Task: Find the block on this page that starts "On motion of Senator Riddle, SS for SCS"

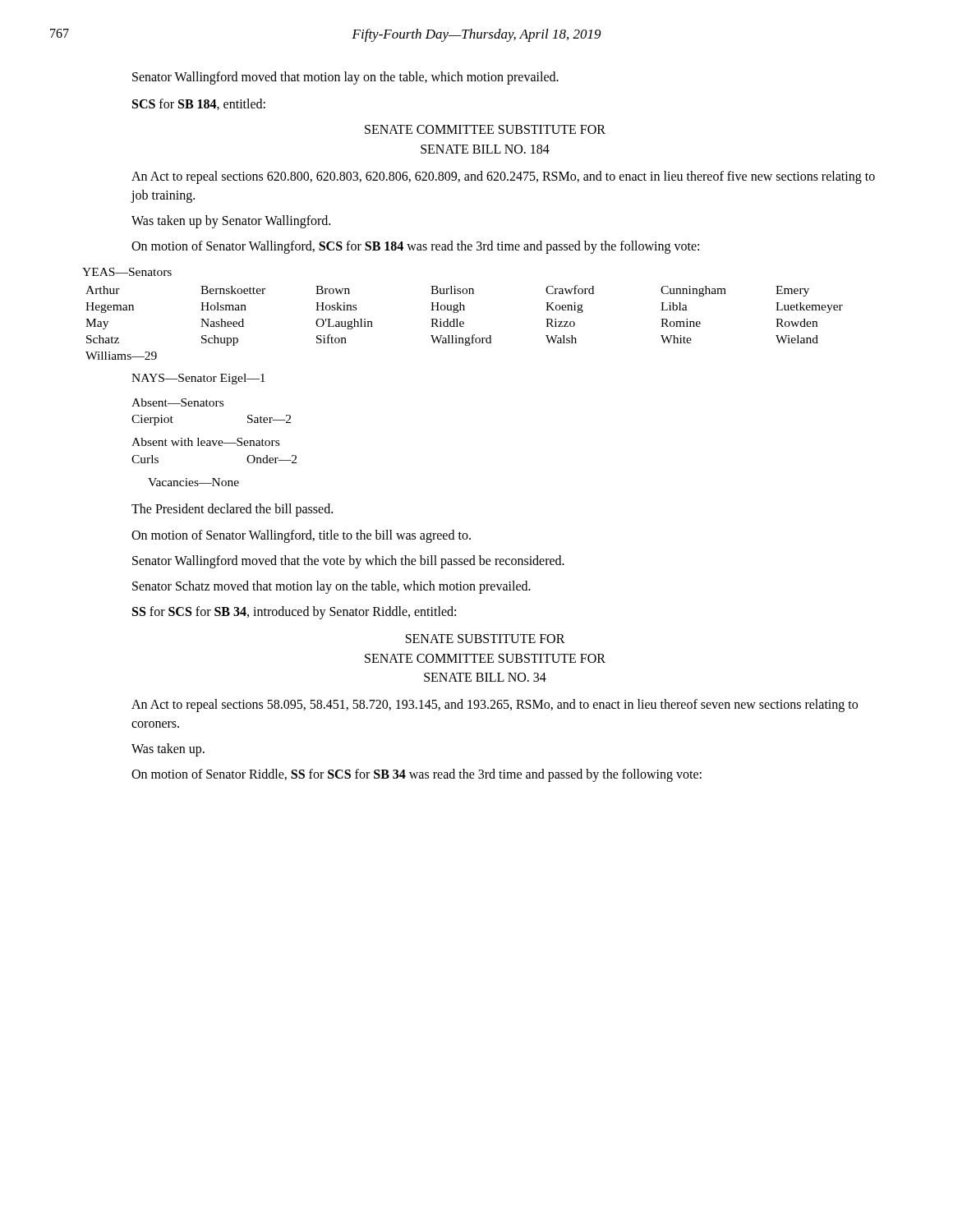Action: [x=509, y=775]
